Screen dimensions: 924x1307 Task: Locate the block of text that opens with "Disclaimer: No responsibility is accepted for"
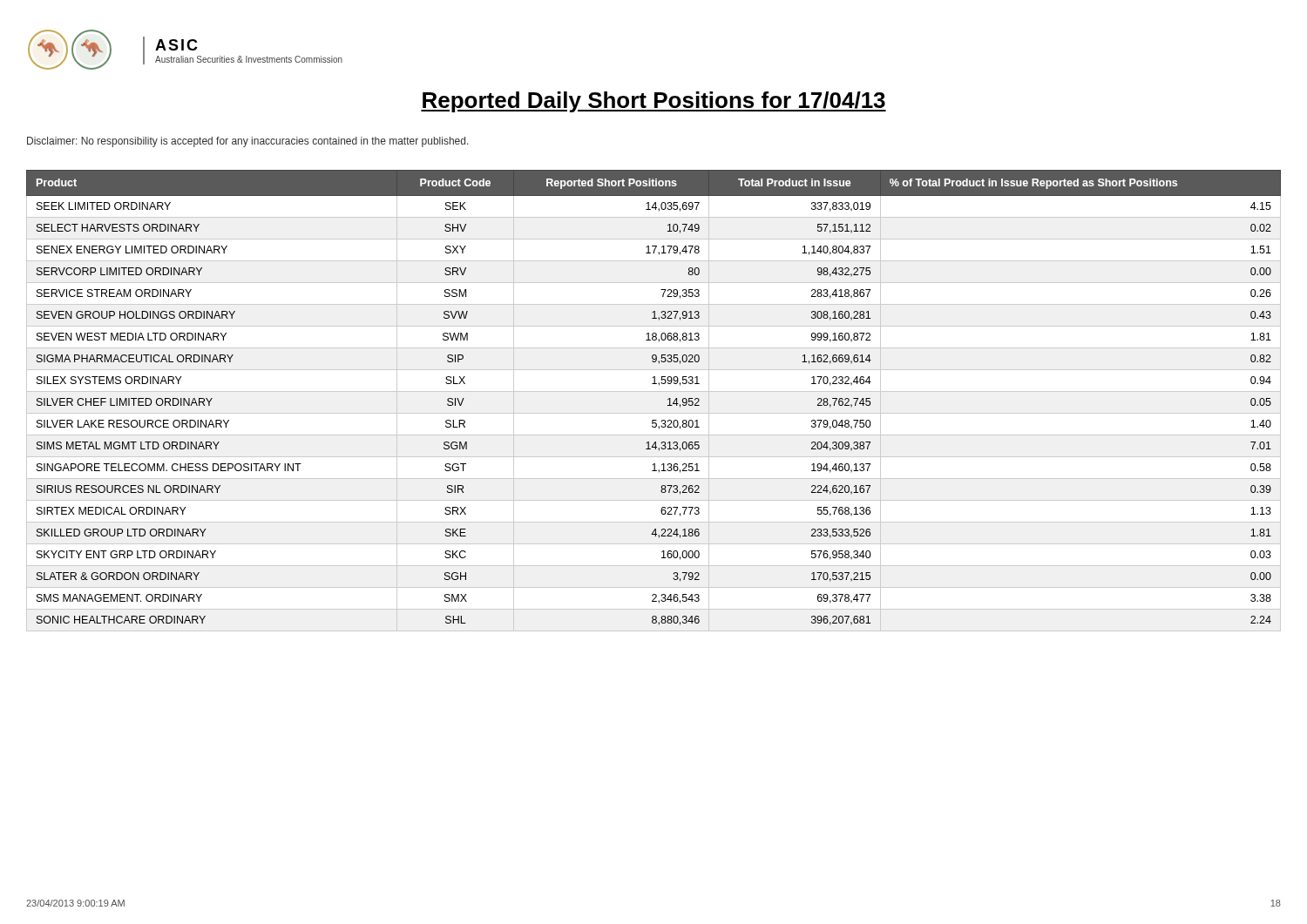tap(248, 141)
